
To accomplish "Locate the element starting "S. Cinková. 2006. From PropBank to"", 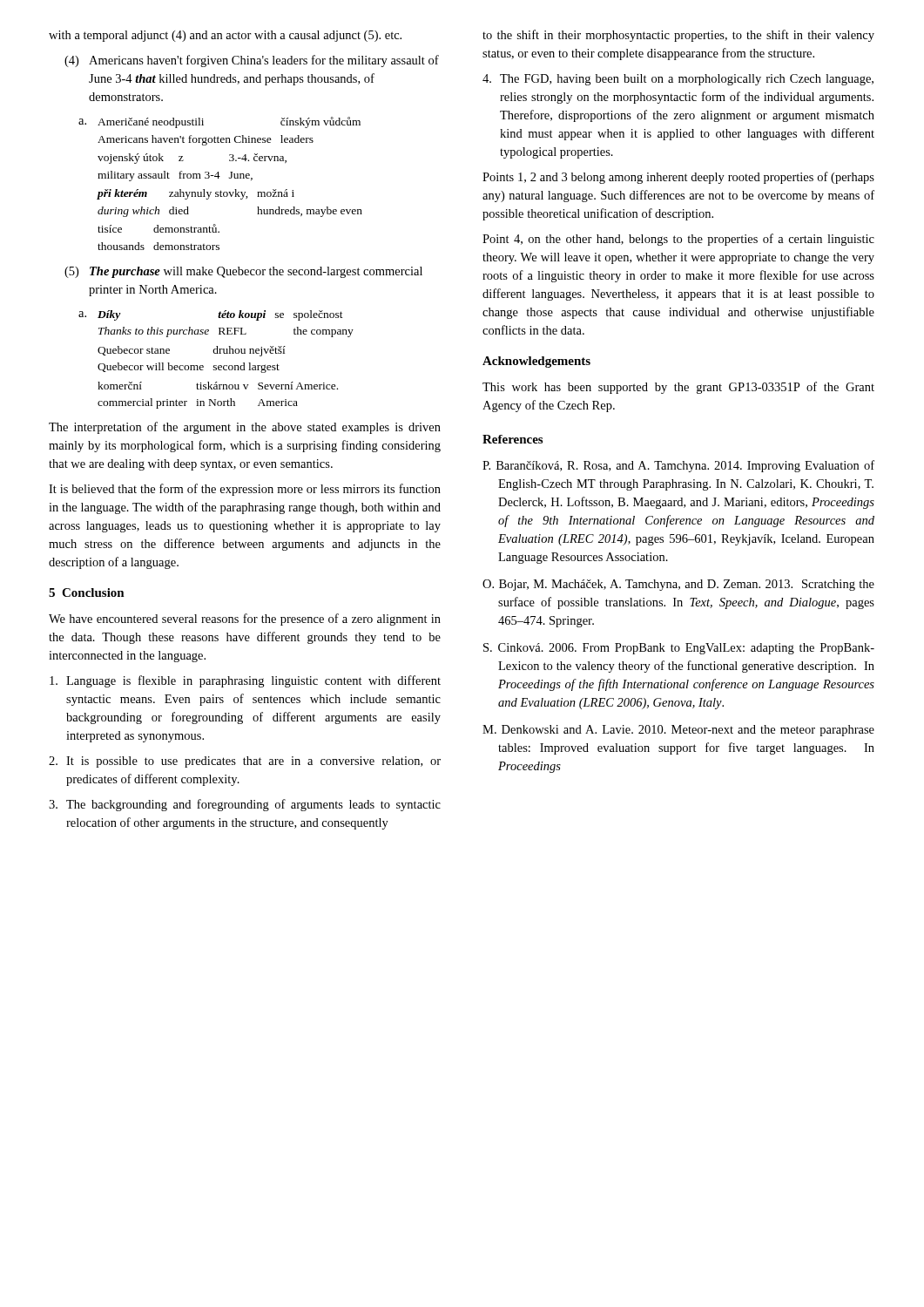I will click(x=678, y=675).
